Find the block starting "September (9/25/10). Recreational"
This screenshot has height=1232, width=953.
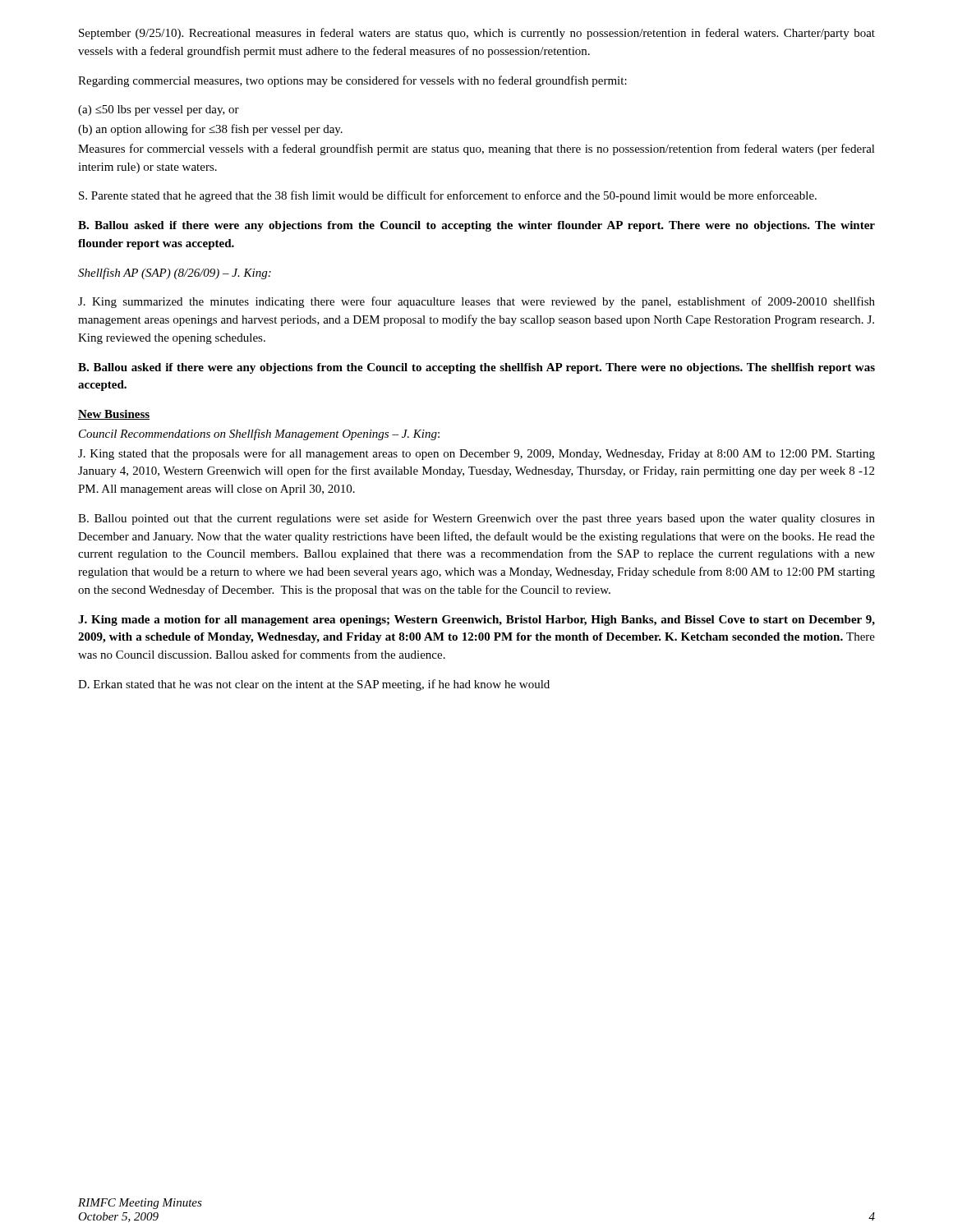click(x=476, y=43)
